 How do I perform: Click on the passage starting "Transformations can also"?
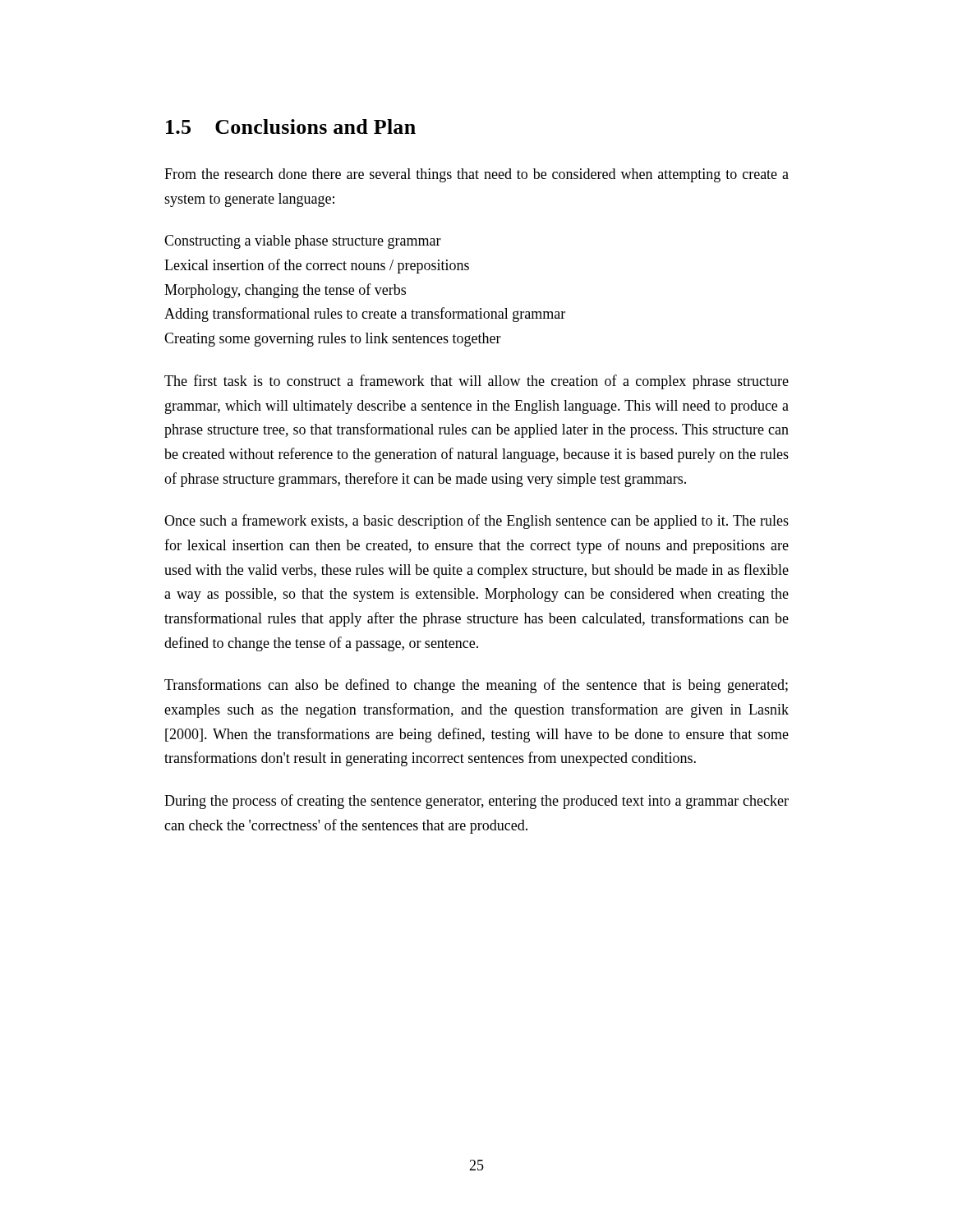coord(476,722)
